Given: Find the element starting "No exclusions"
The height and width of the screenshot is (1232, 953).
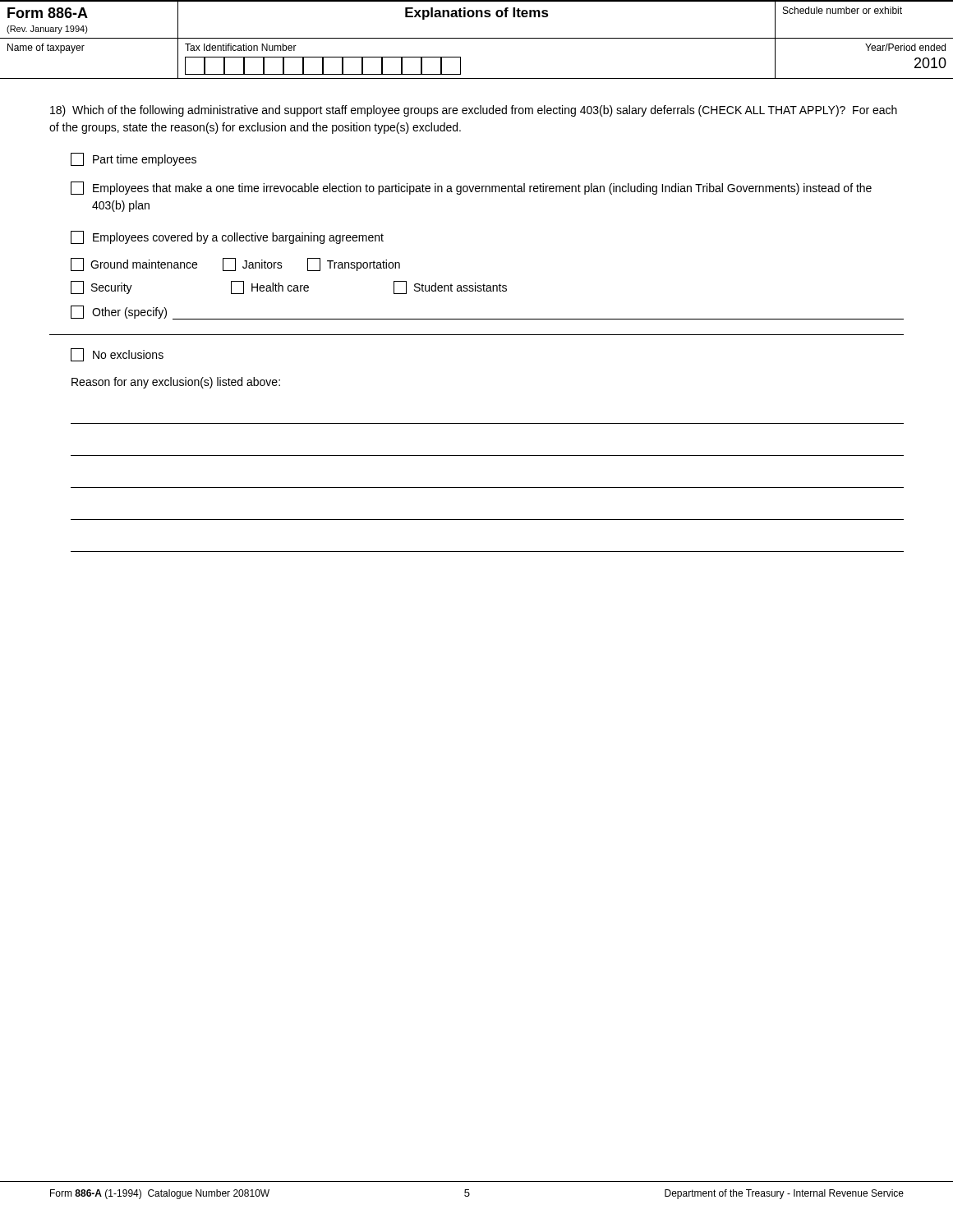Looking at the screenshot, I should coord(117,355).
